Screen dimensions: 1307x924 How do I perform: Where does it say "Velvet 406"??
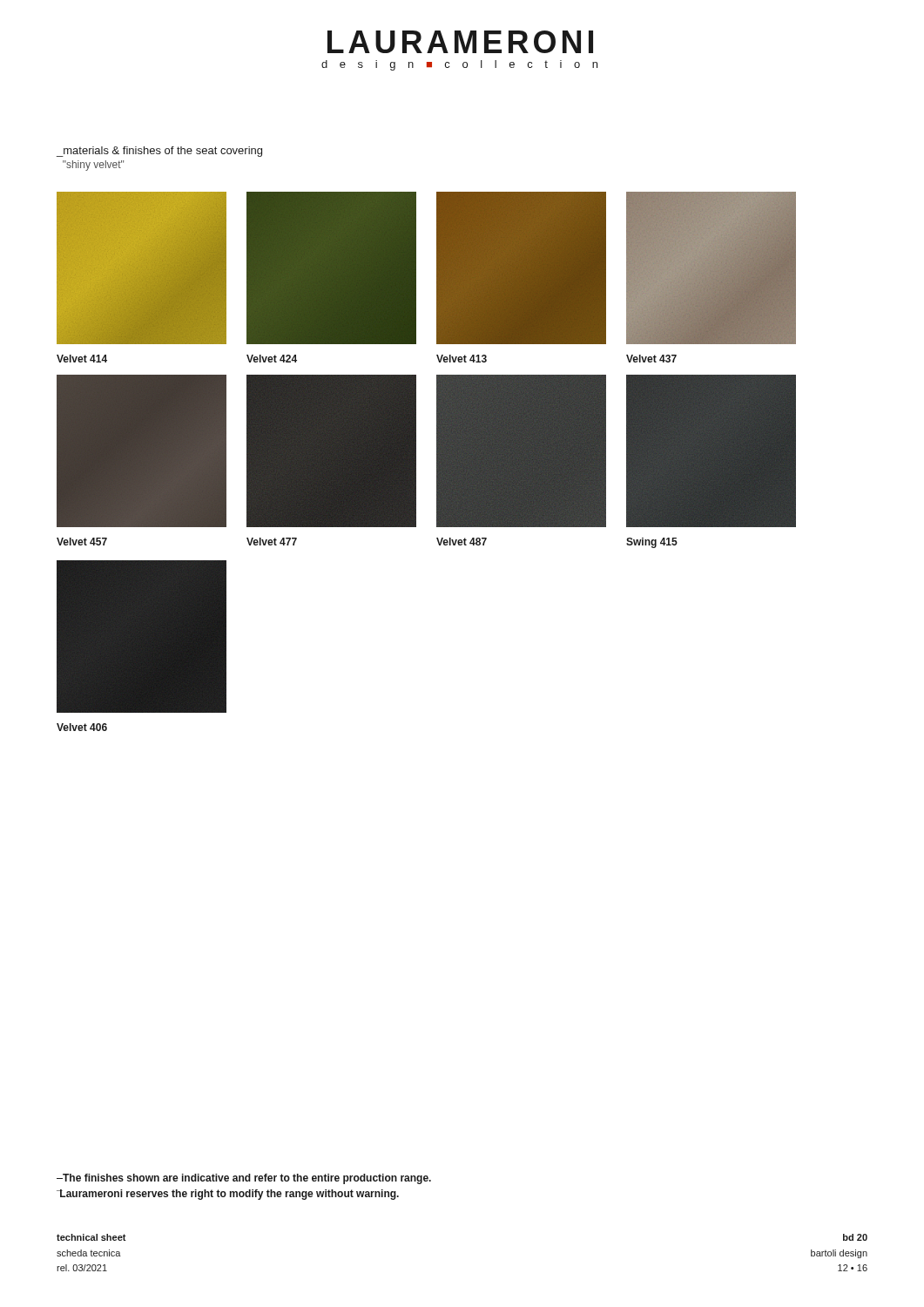click(82, 728)
